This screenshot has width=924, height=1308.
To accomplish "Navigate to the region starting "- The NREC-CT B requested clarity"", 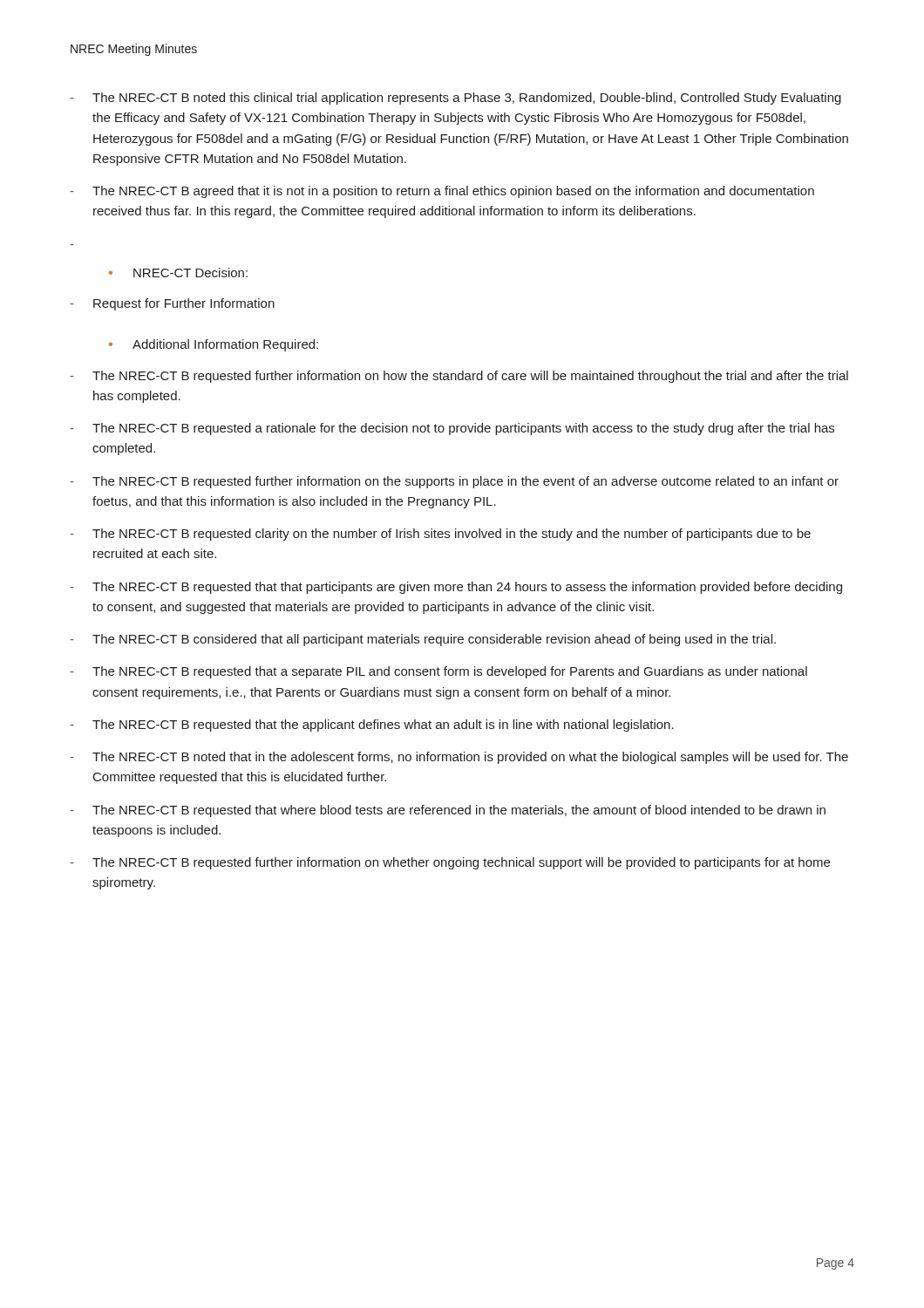I will click(x=462, y=544).
